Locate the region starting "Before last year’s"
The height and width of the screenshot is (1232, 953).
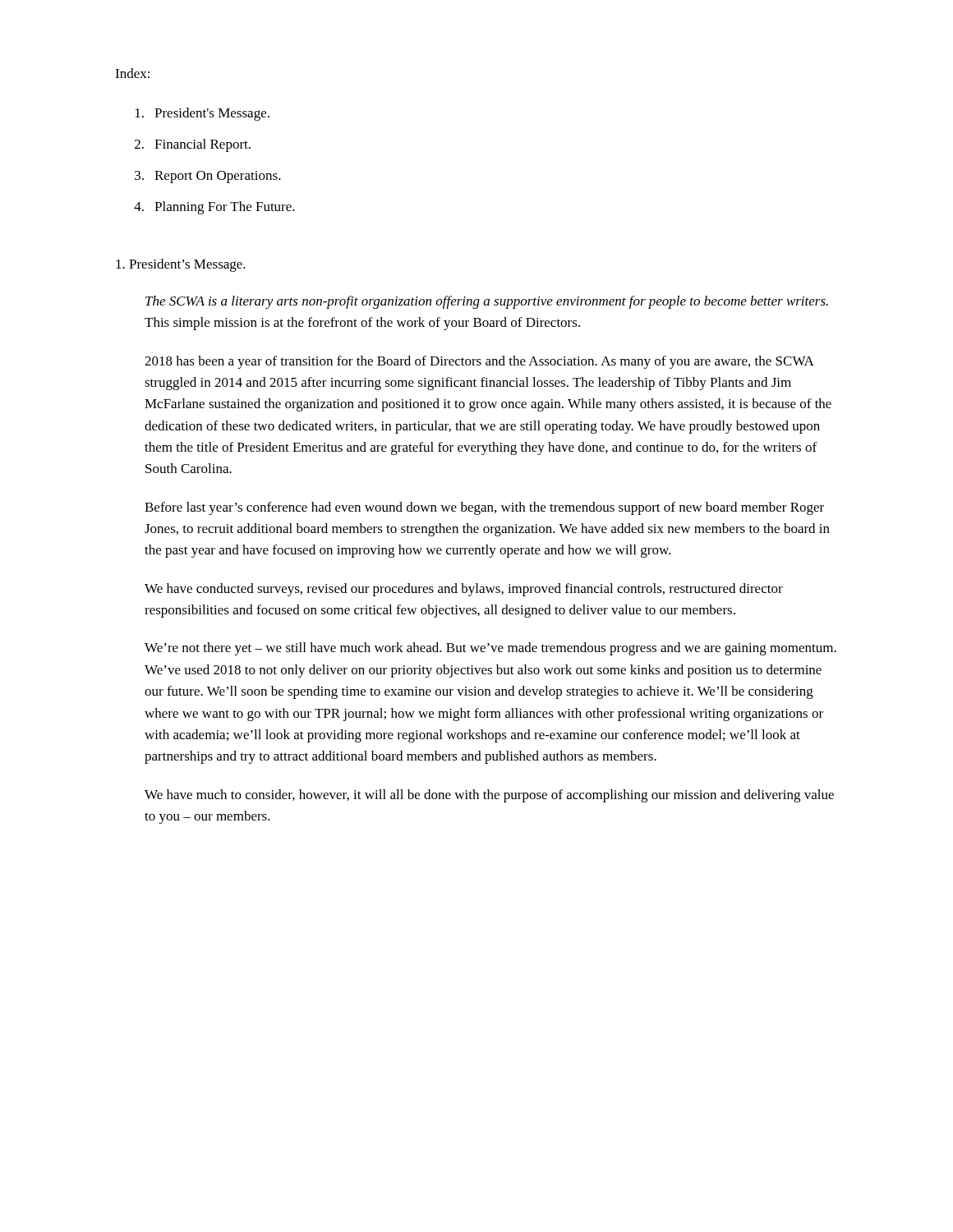(x=487, y=529)
